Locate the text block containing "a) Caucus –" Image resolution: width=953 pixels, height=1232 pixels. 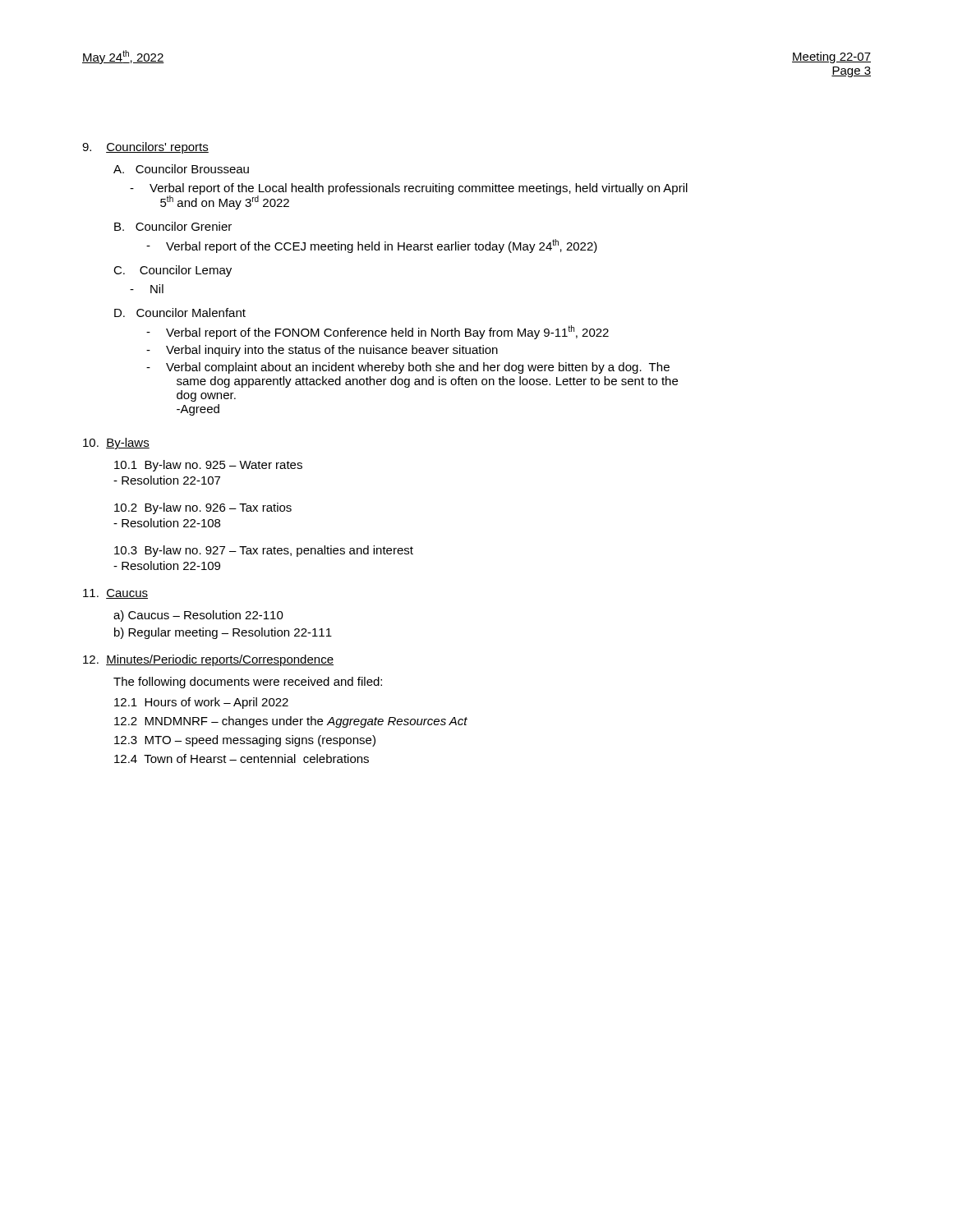coord(198,615)
